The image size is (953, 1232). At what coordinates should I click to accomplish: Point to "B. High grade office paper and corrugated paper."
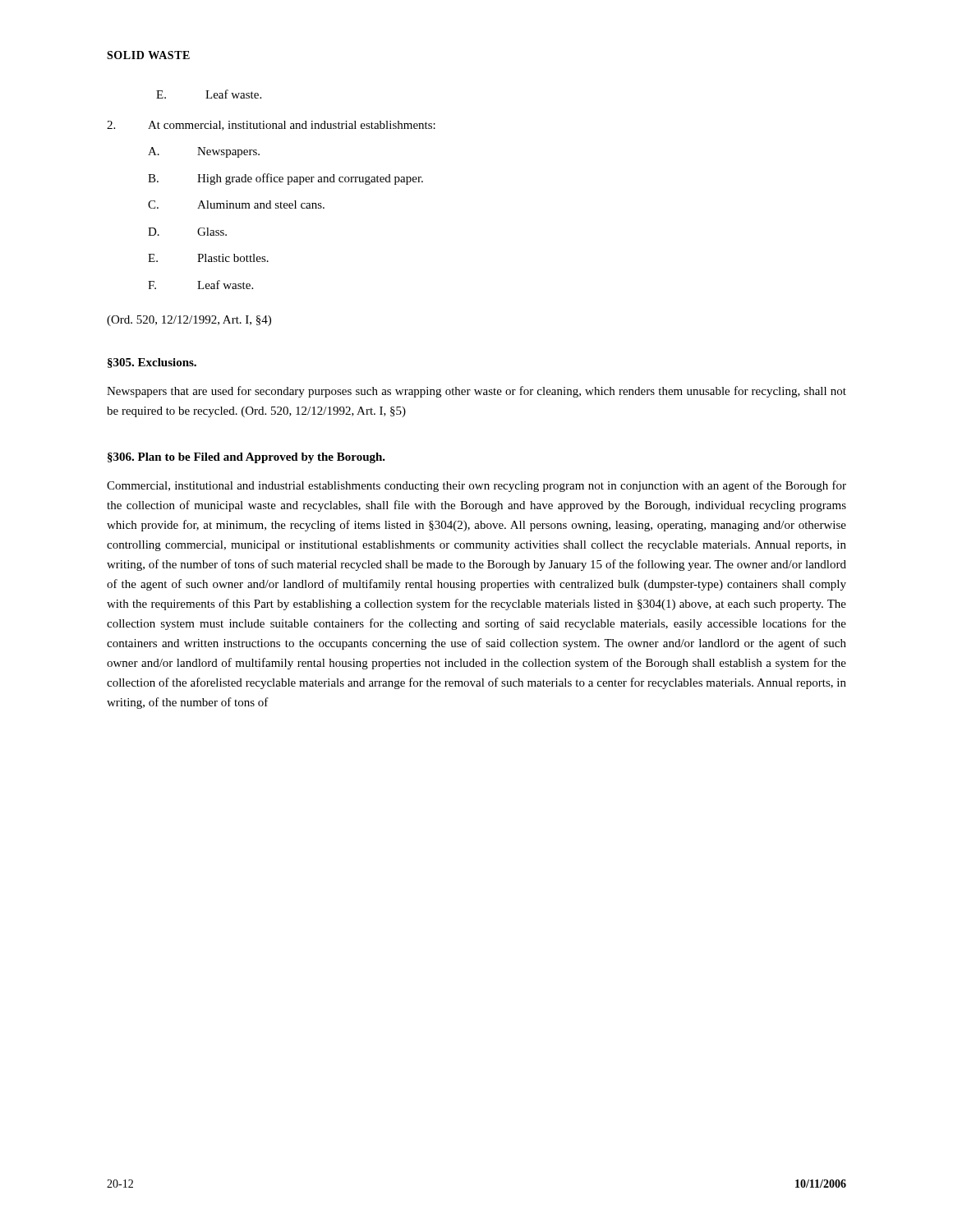[285, 179]
